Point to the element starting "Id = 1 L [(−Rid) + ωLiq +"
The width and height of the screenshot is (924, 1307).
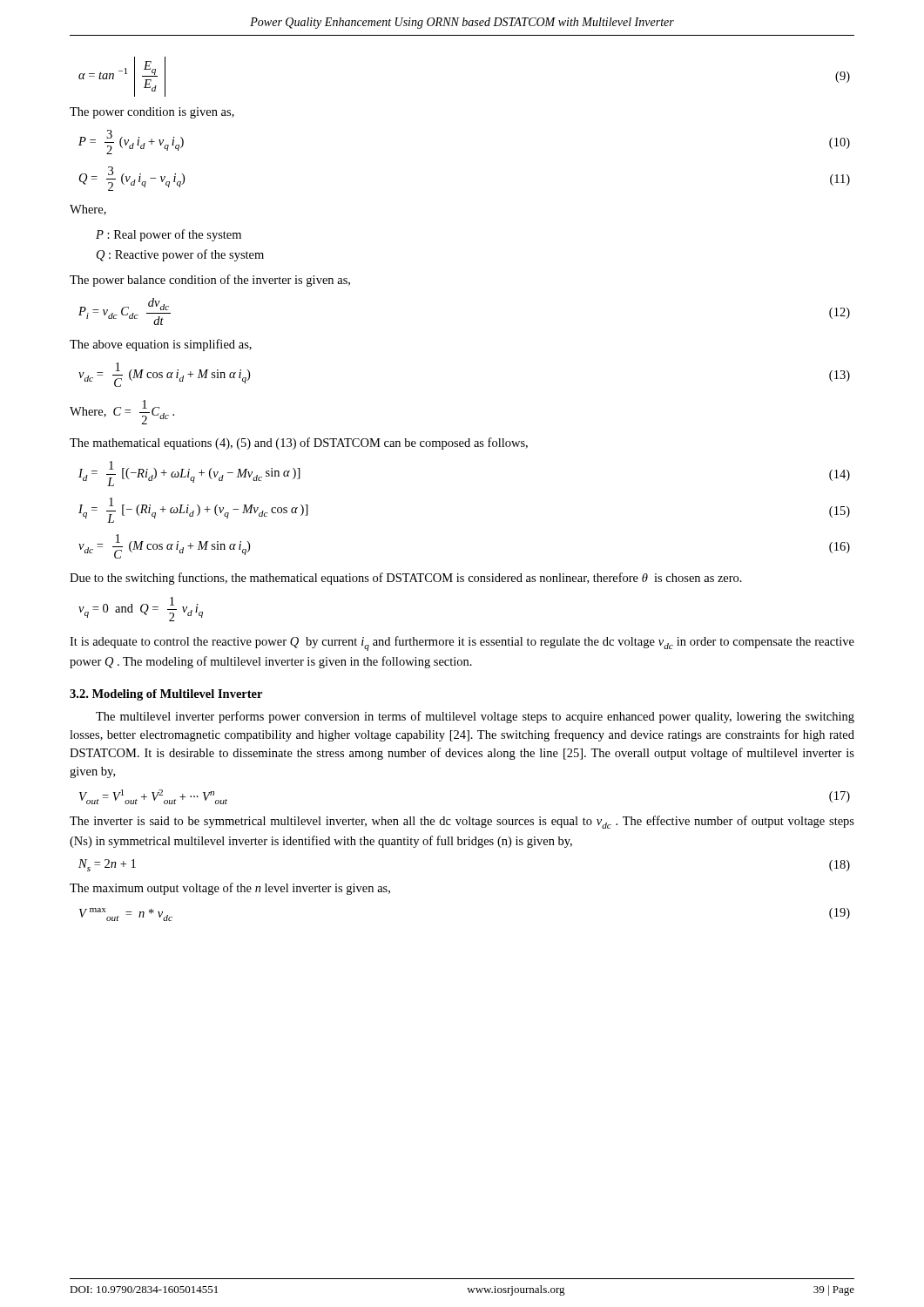pyautogui.click(x=189, y=472)
